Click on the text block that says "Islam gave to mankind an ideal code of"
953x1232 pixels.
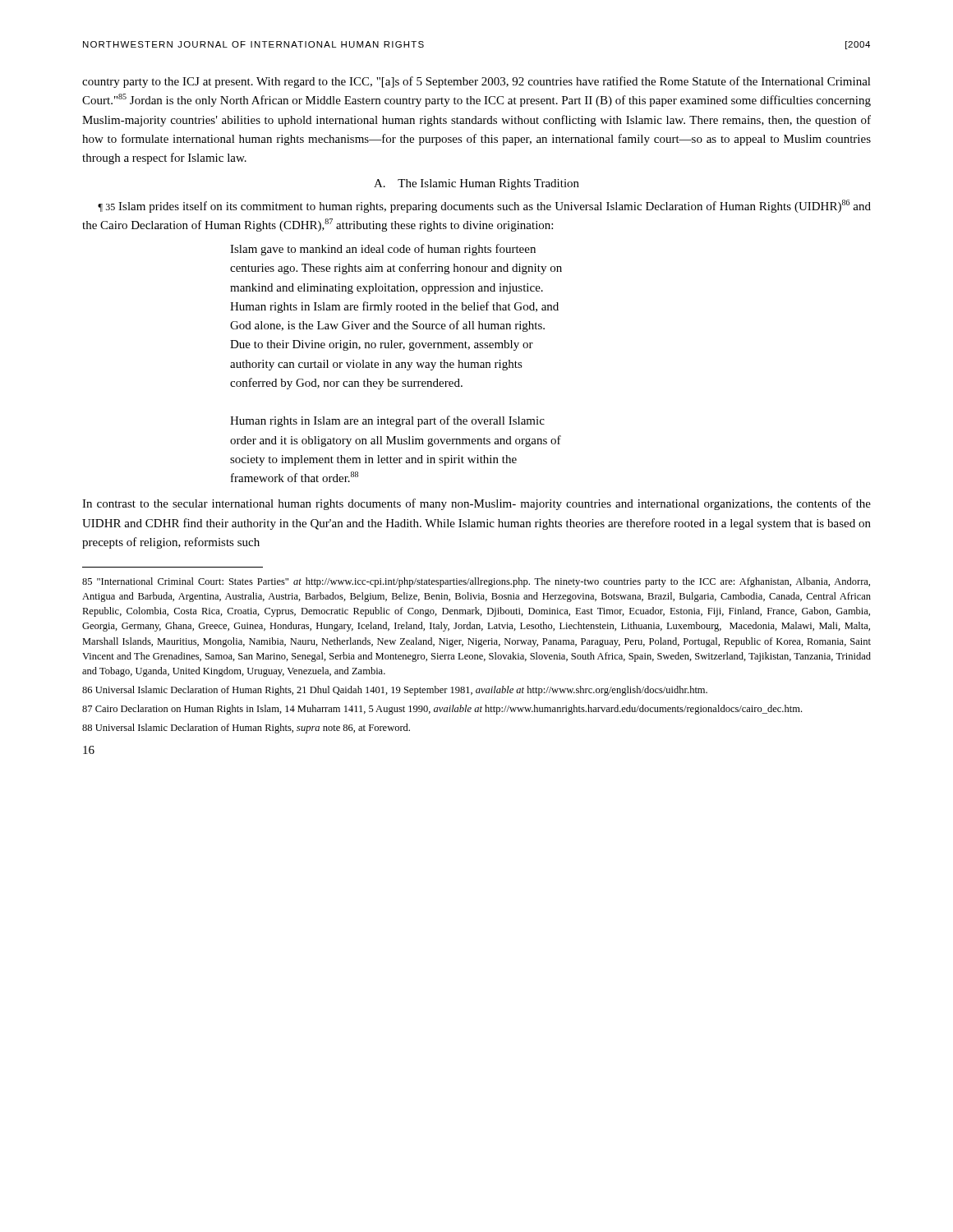click(x=396, y=363)
